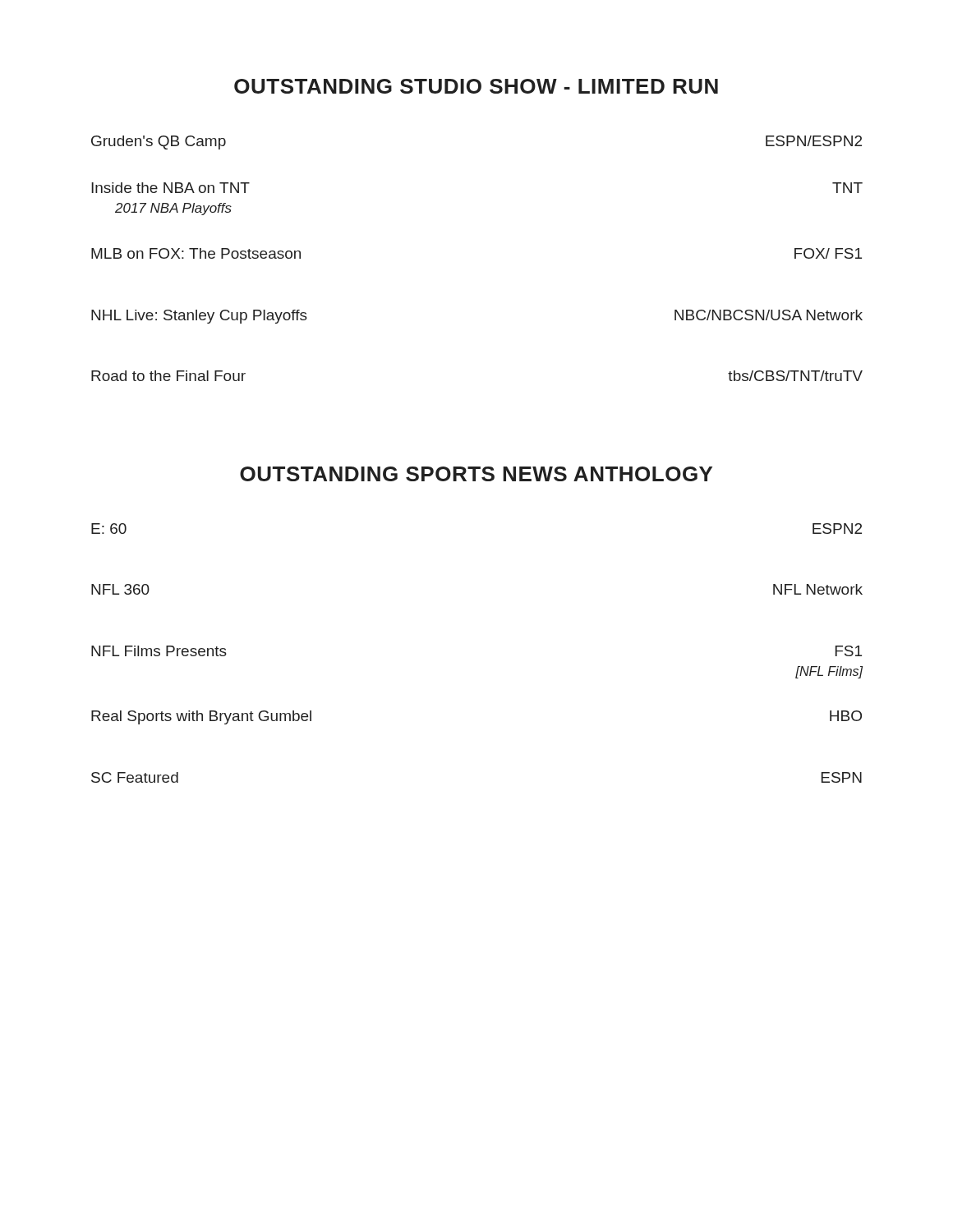
Task: Find the text starting "OUTSTANDING STUDIO SHOW -"
Action: [476, 86]
